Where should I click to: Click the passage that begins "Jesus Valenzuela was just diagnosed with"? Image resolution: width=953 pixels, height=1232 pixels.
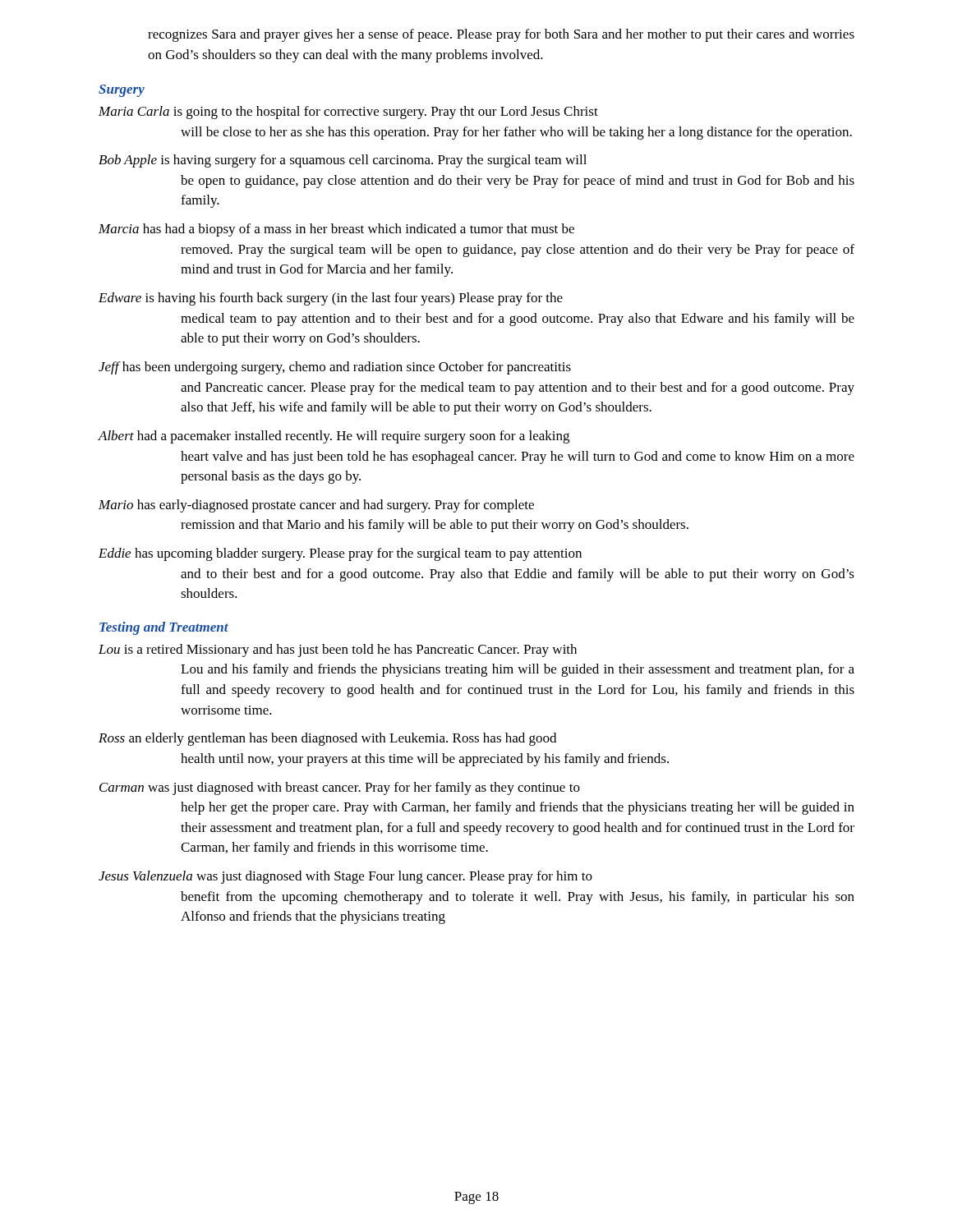coord(476,897)
